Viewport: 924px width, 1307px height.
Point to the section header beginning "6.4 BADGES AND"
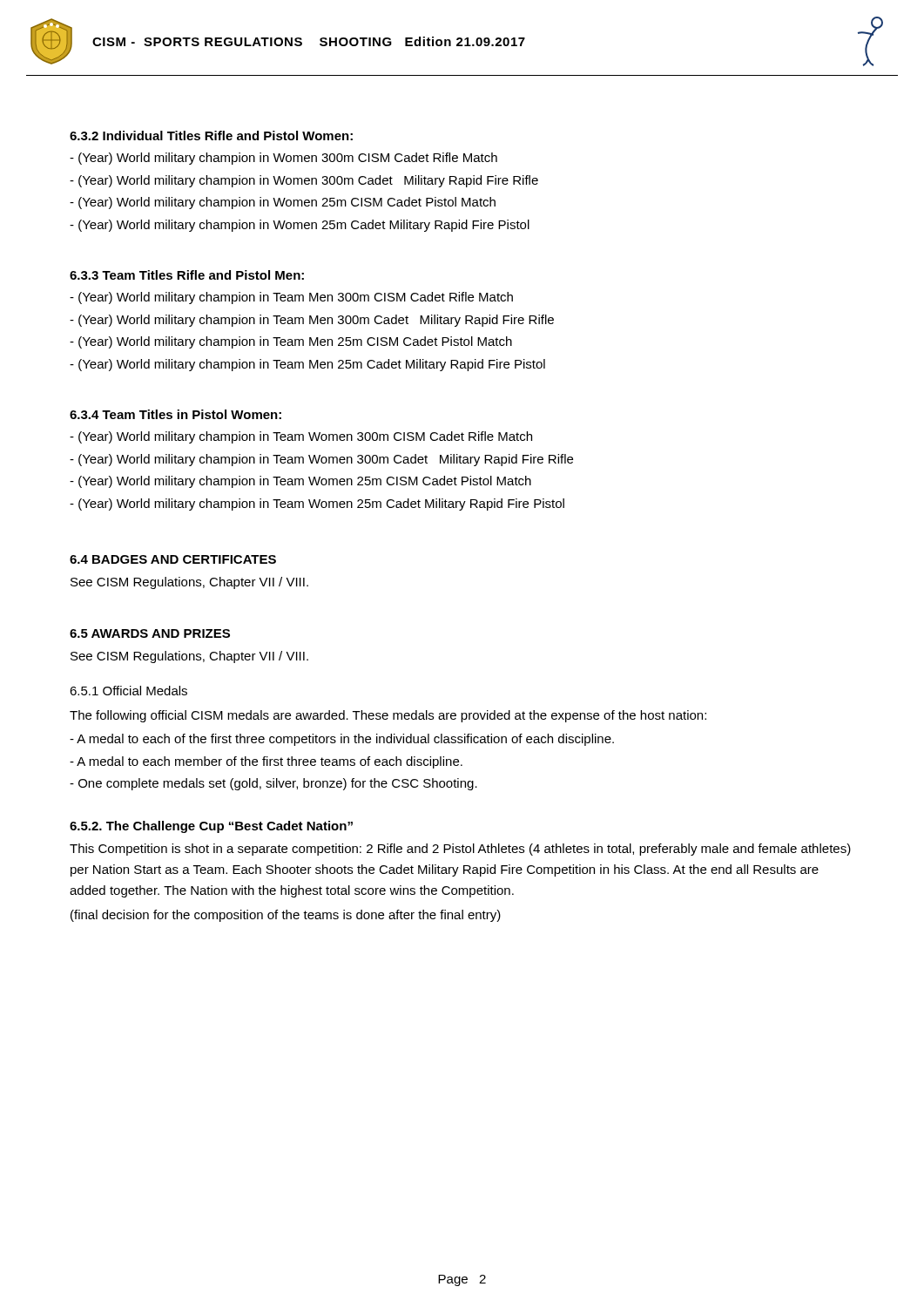pos(173,559)
